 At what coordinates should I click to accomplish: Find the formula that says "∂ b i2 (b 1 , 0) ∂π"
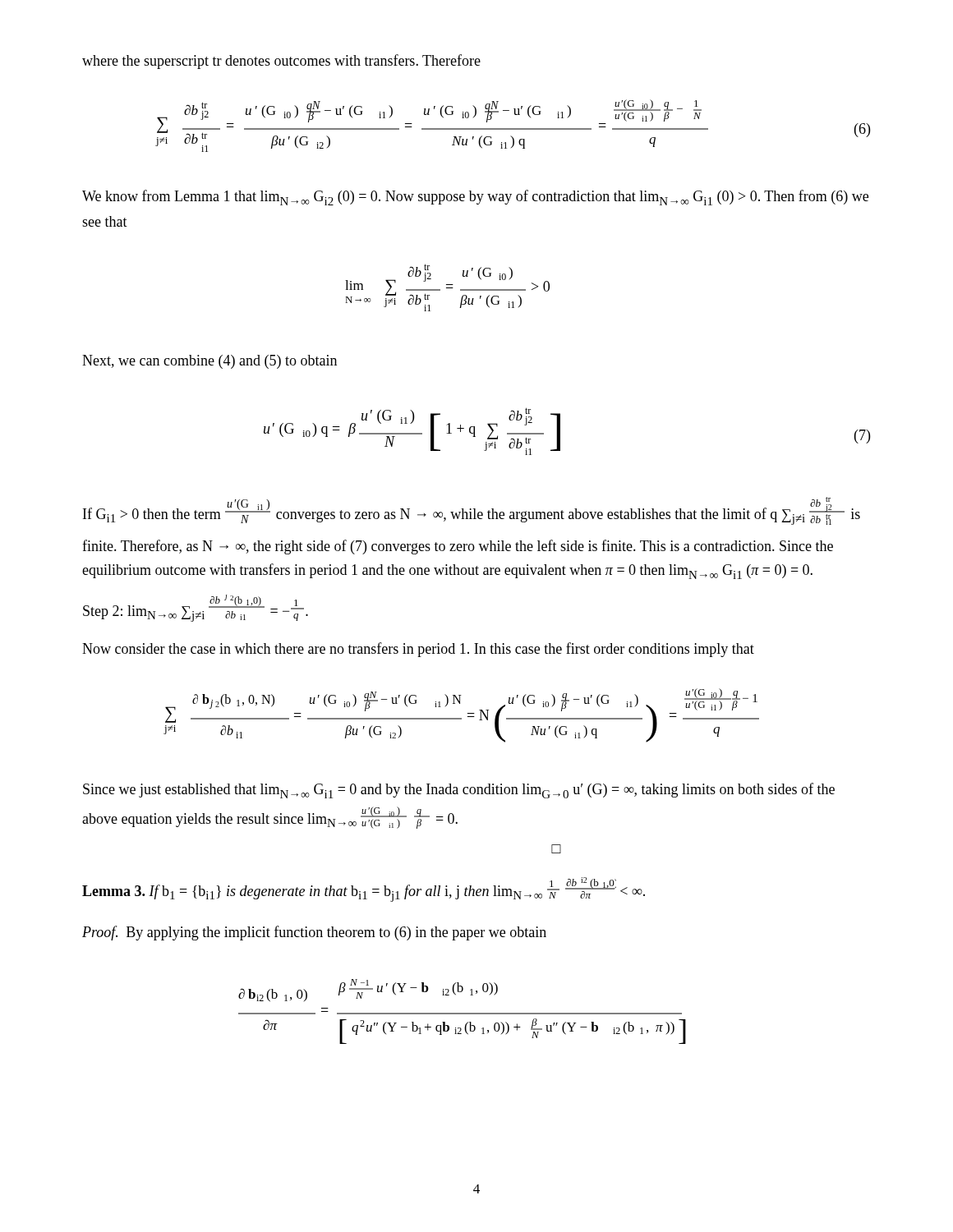click(476, 1007)
